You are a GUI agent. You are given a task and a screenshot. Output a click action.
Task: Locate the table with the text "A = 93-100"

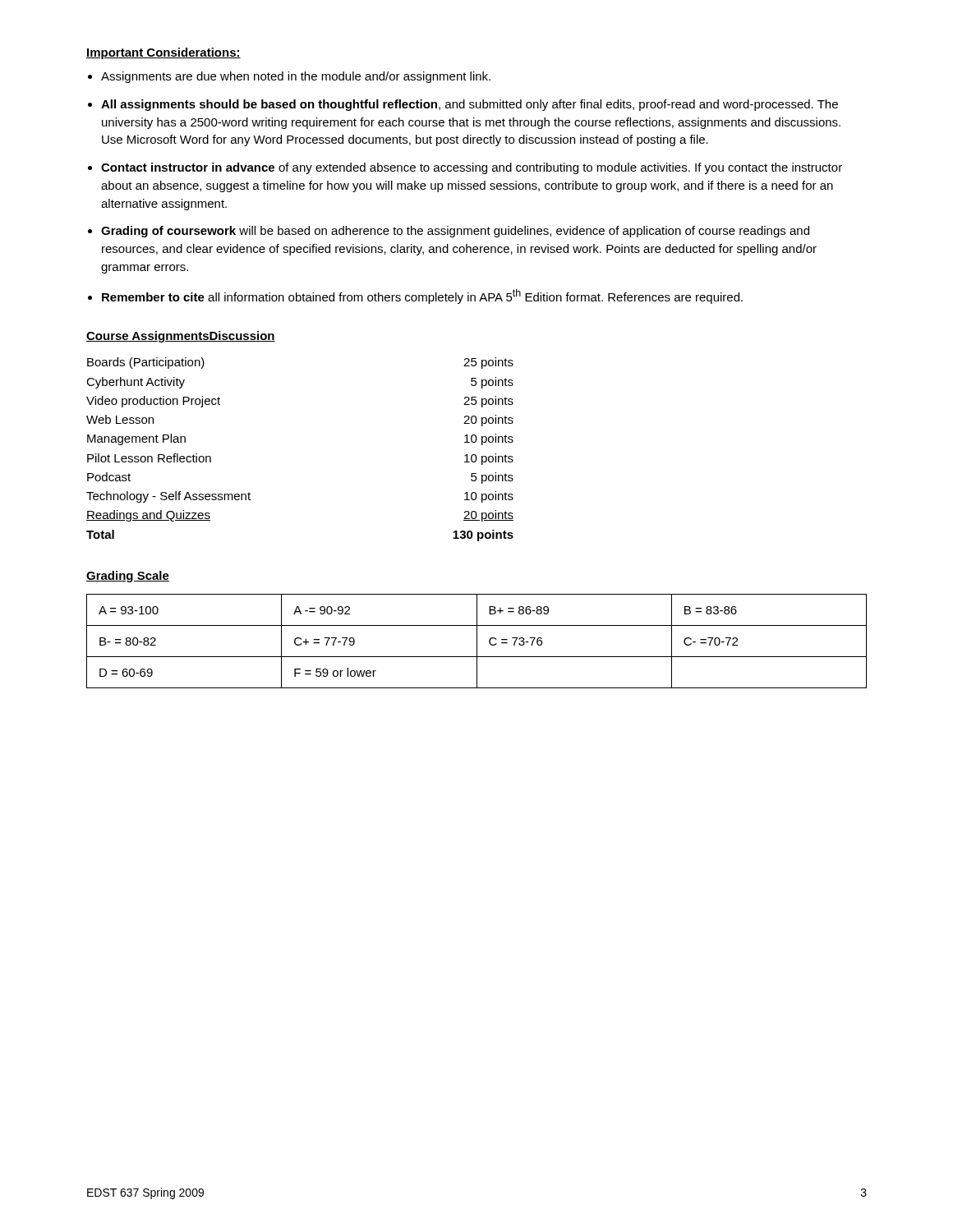[x=476, y=641]
